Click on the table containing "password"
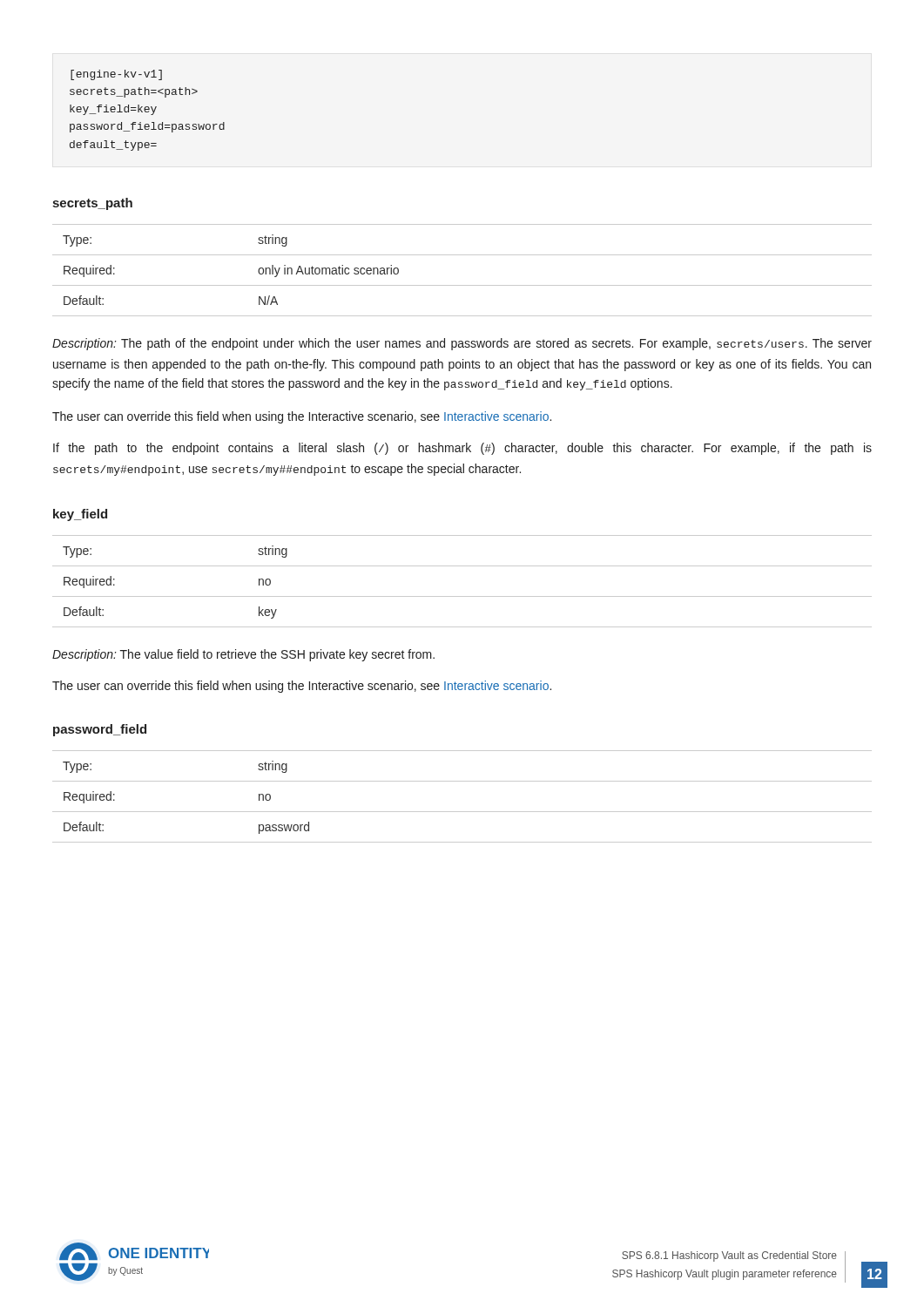This screenshot has width=924, height=1307. pos(462,797)
